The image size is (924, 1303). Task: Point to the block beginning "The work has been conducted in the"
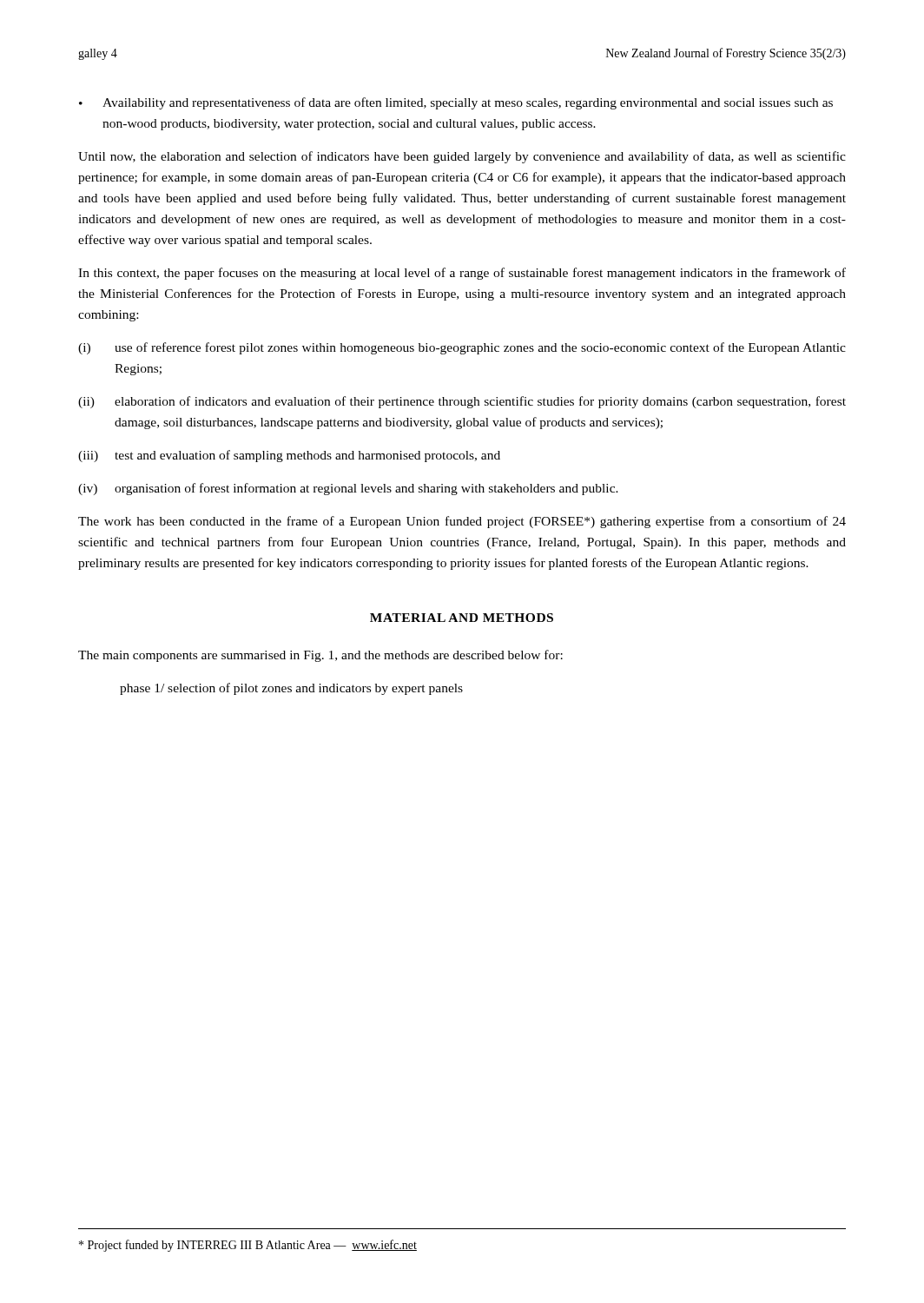(x=462, y=542)
